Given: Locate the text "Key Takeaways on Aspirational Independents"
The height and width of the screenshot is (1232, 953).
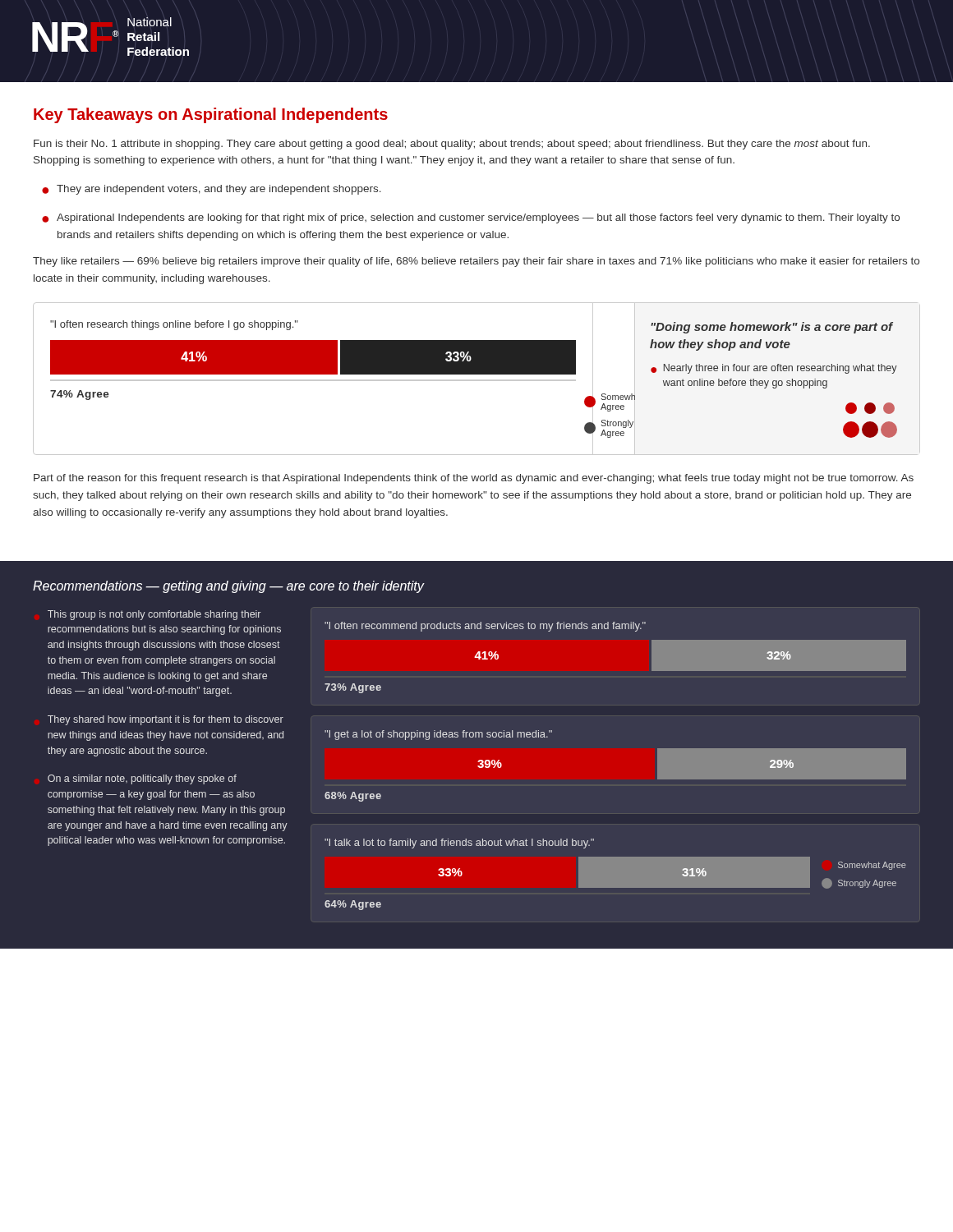Looking at the screenshot, I should [211, 115].
